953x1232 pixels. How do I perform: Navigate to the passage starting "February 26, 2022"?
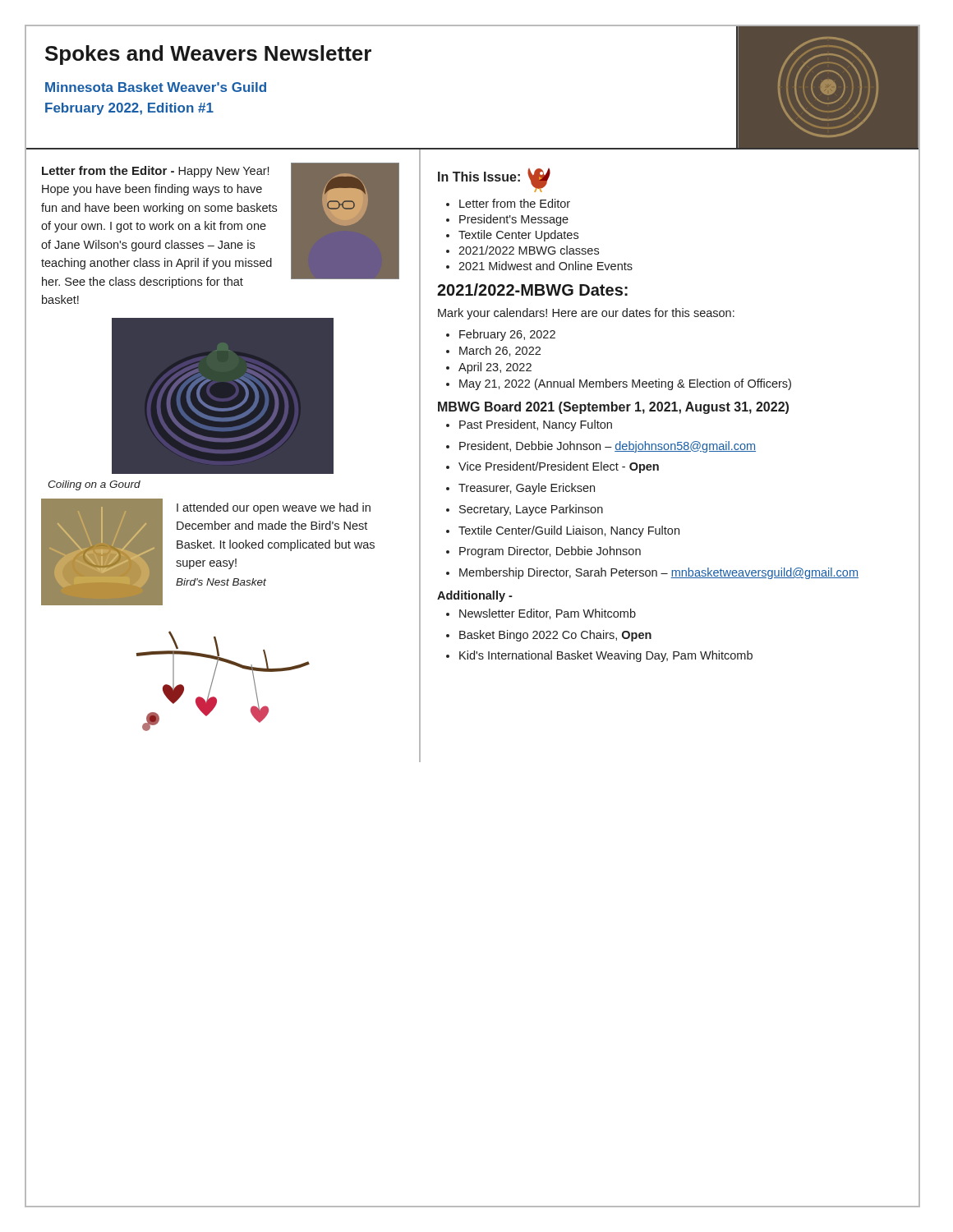[507, 334]
